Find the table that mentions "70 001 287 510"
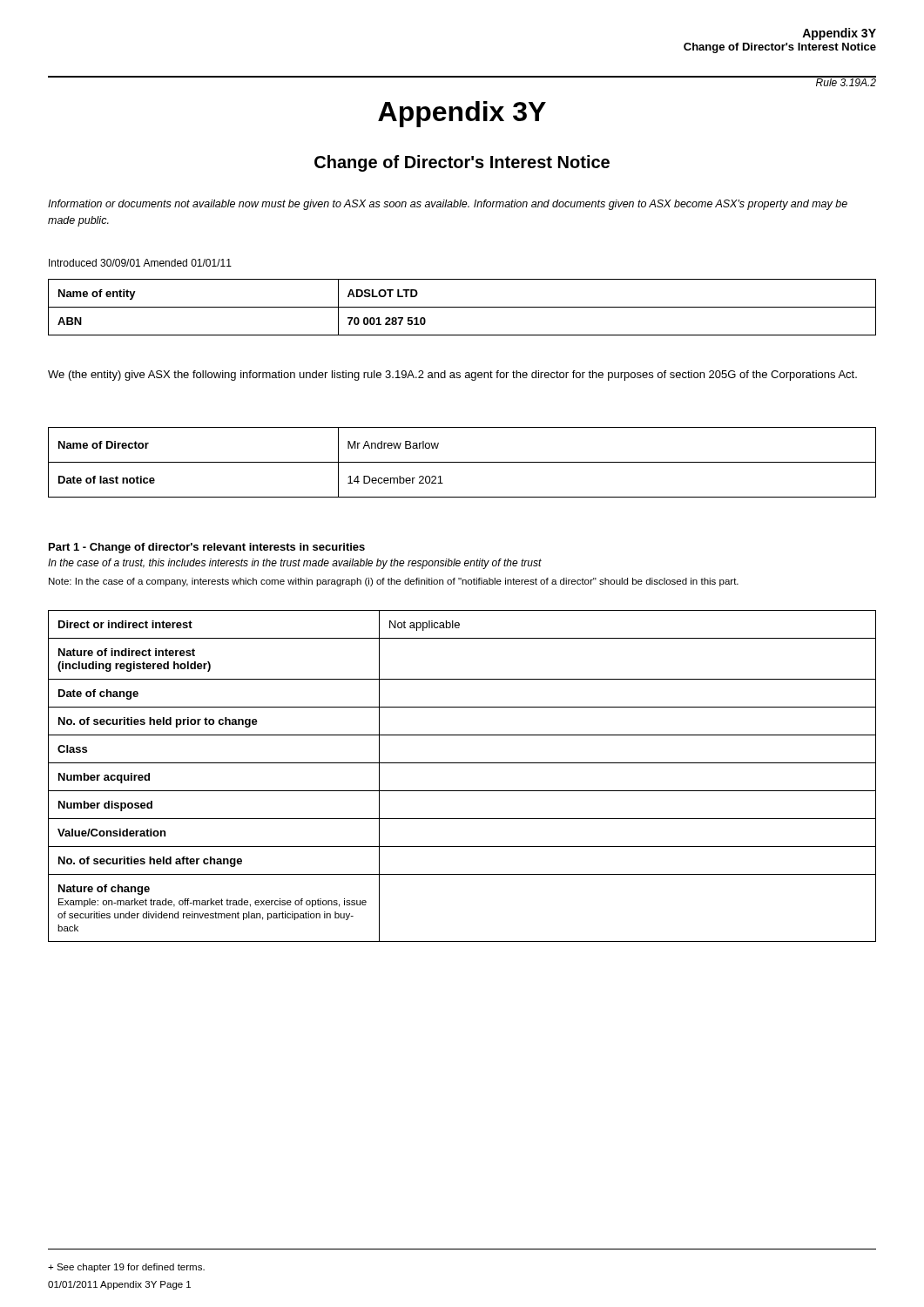 click(462, 307)
